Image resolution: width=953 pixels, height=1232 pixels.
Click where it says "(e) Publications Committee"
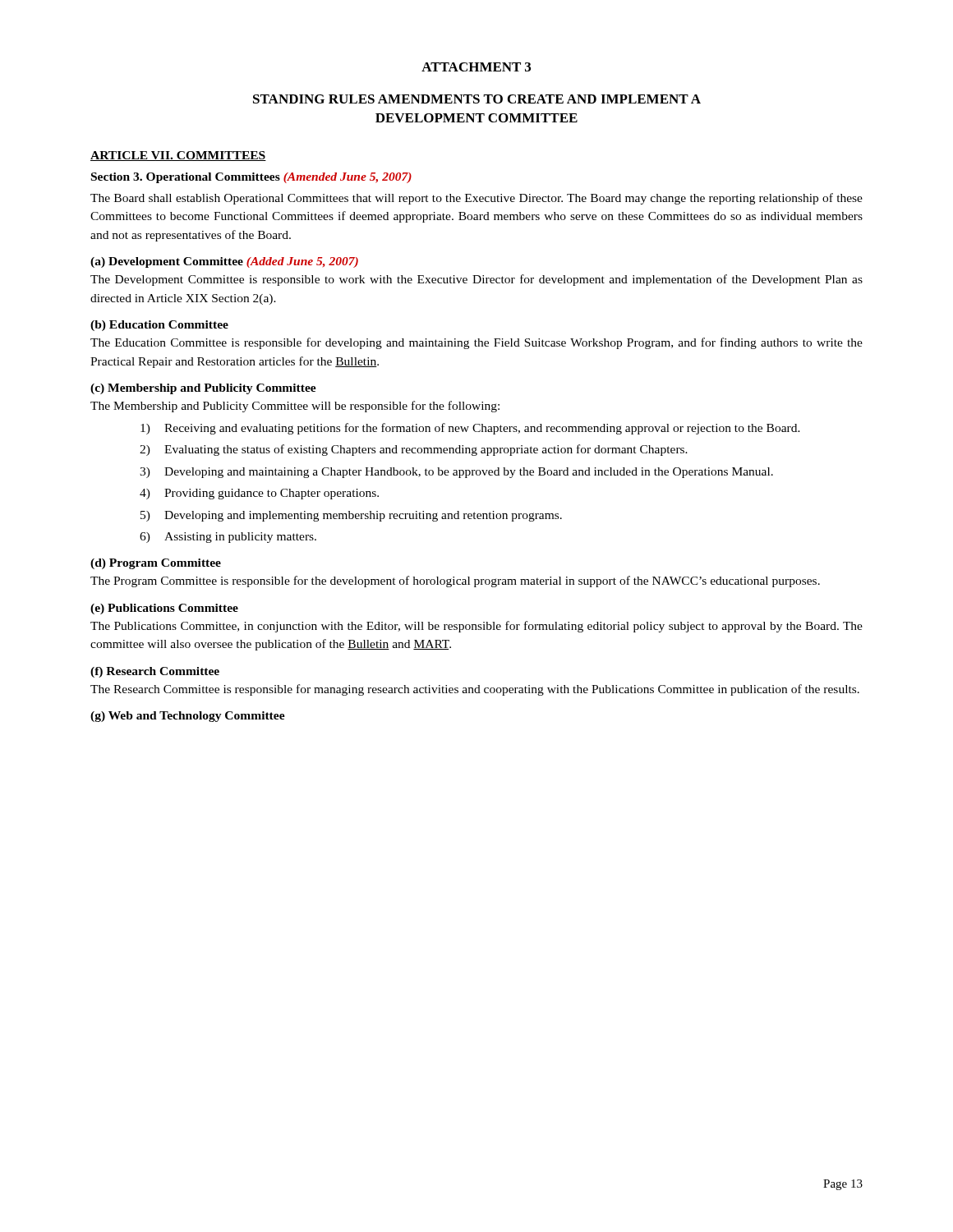tap(164, 607)
